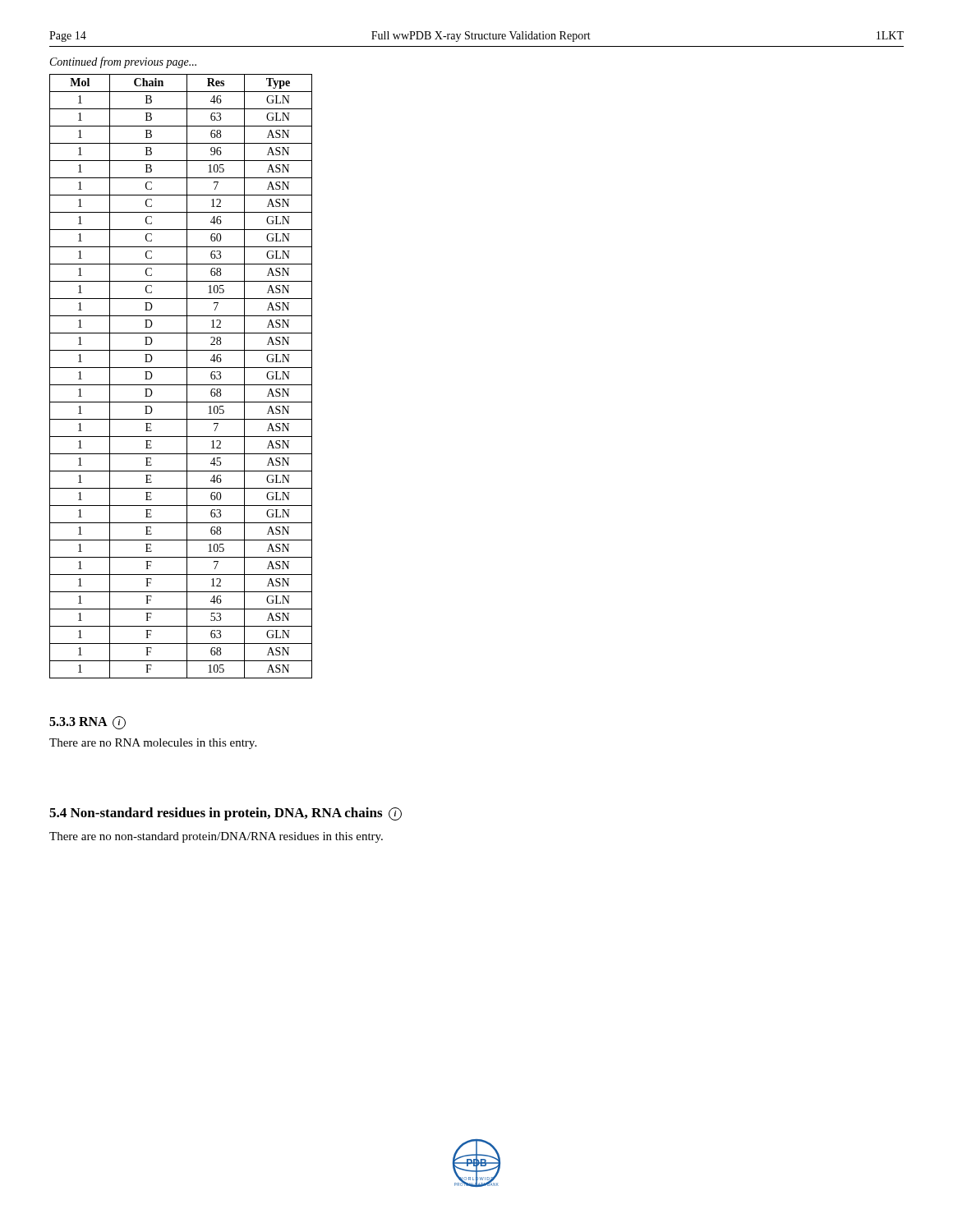Select the text block starting "Continued from previous page..."

pyautogui.click(x=123, y=62)
